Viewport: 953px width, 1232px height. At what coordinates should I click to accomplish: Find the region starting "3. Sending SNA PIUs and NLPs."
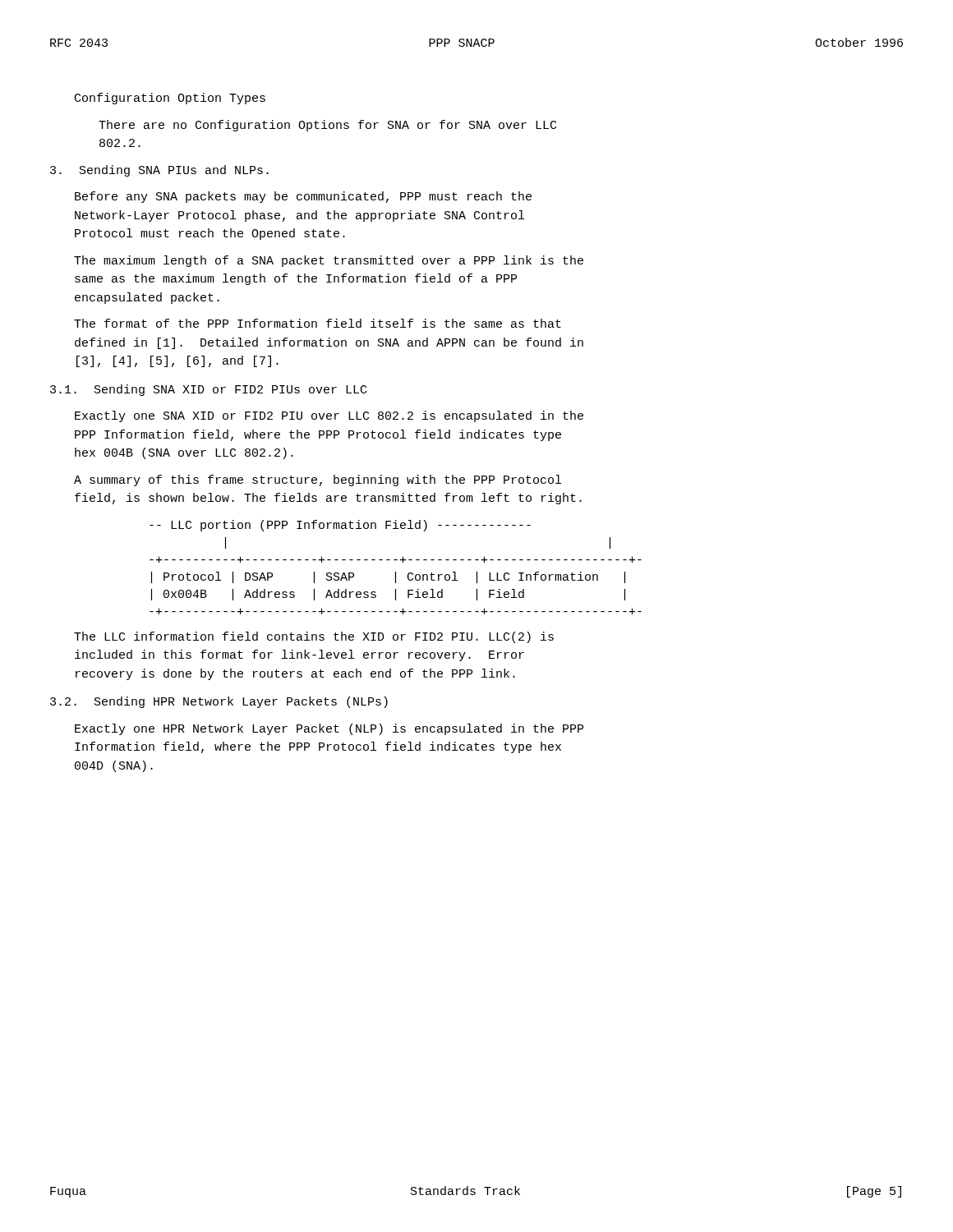pyautogui.click(x=160, y=171)
